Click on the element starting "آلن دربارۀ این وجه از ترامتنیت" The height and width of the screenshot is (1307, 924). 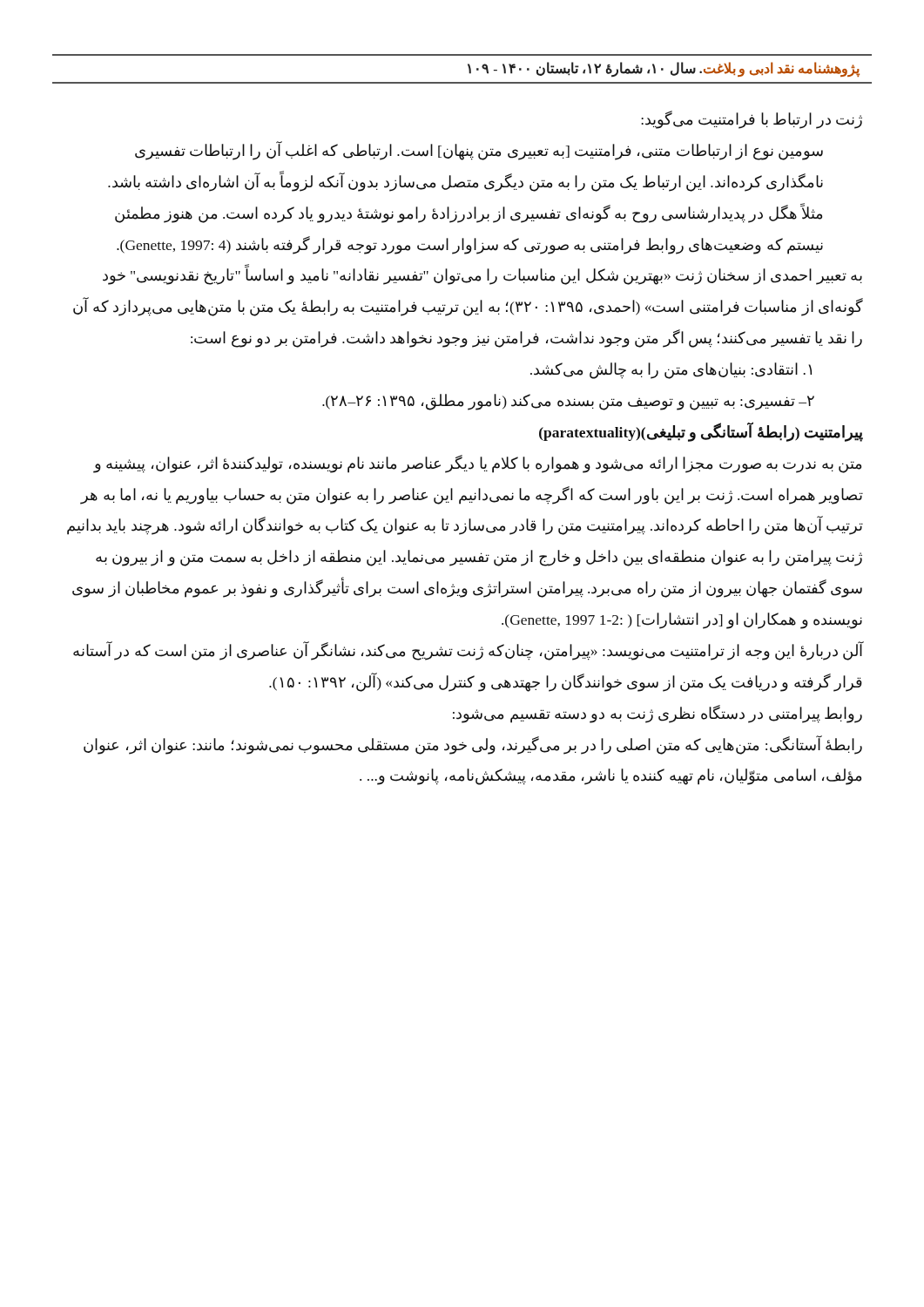(462, 667)
